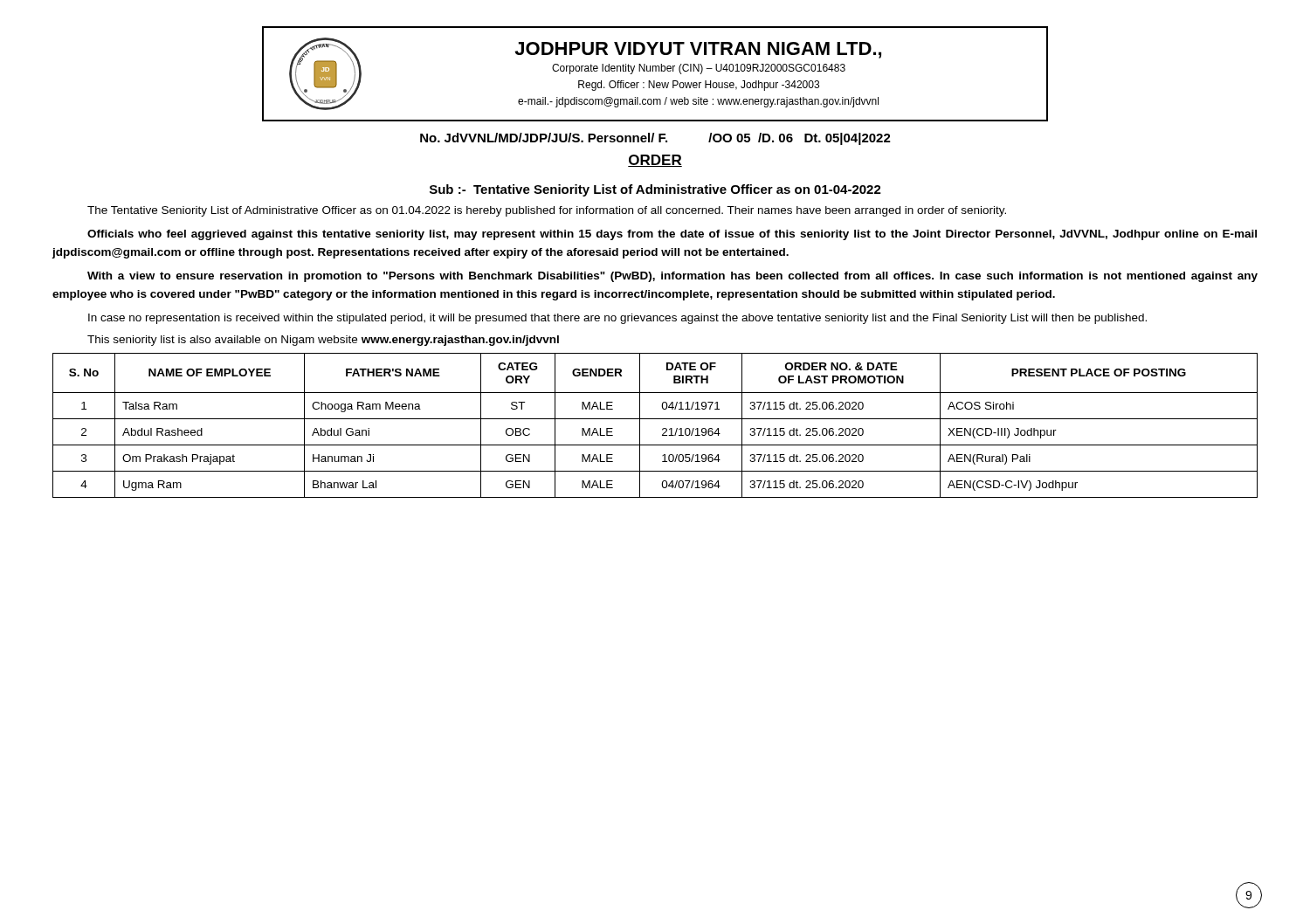The image size is (1310, 924).
Task: Locate the block of text that opens with "No. JdVVNL/MD/JDP/JU/S. Personnel/ F. /OO"
Action: (x=655, y=138)
